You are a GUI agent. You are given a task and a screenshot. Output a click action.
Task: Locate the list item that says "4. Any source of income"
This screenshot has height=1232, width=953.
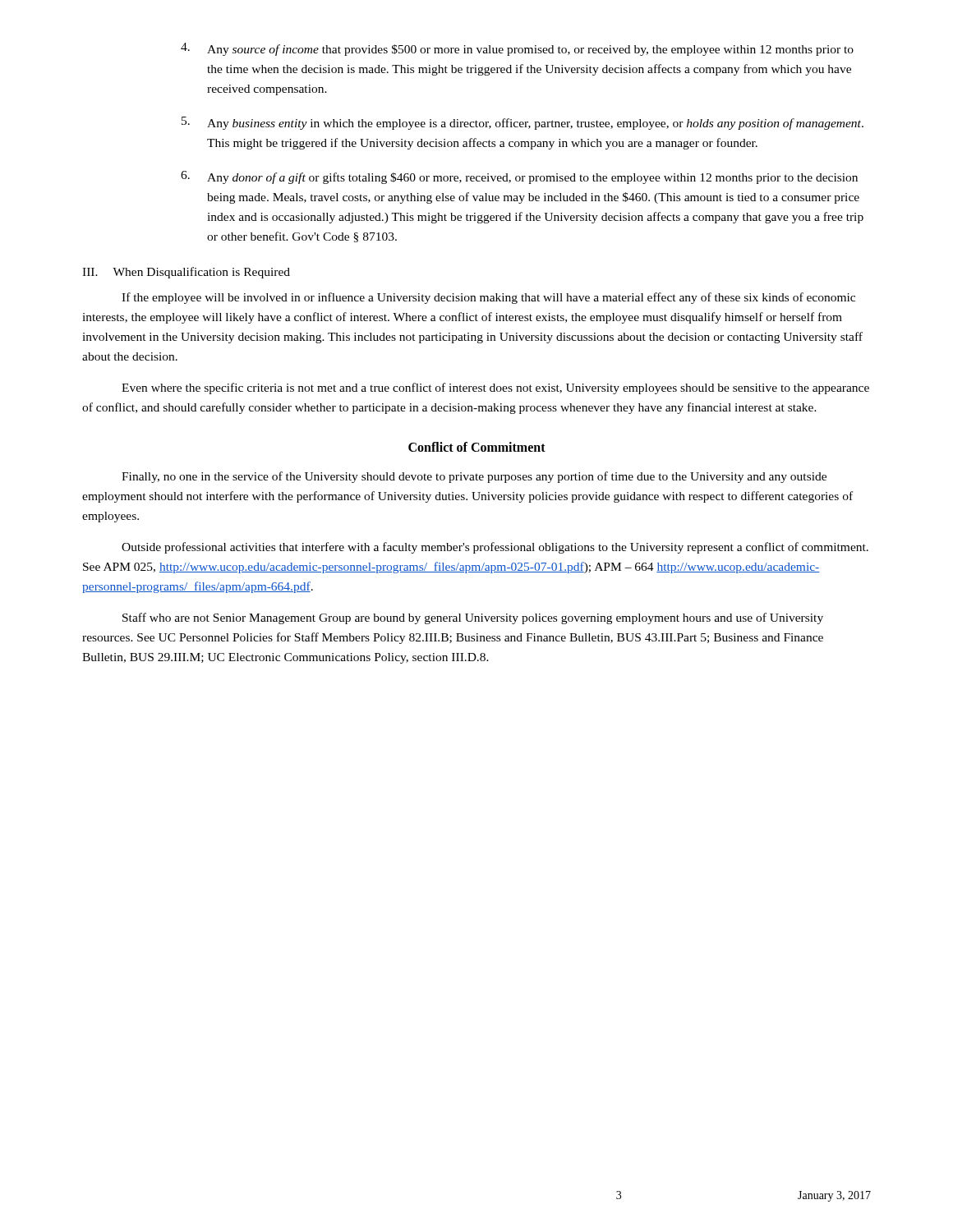click(526, 69)
